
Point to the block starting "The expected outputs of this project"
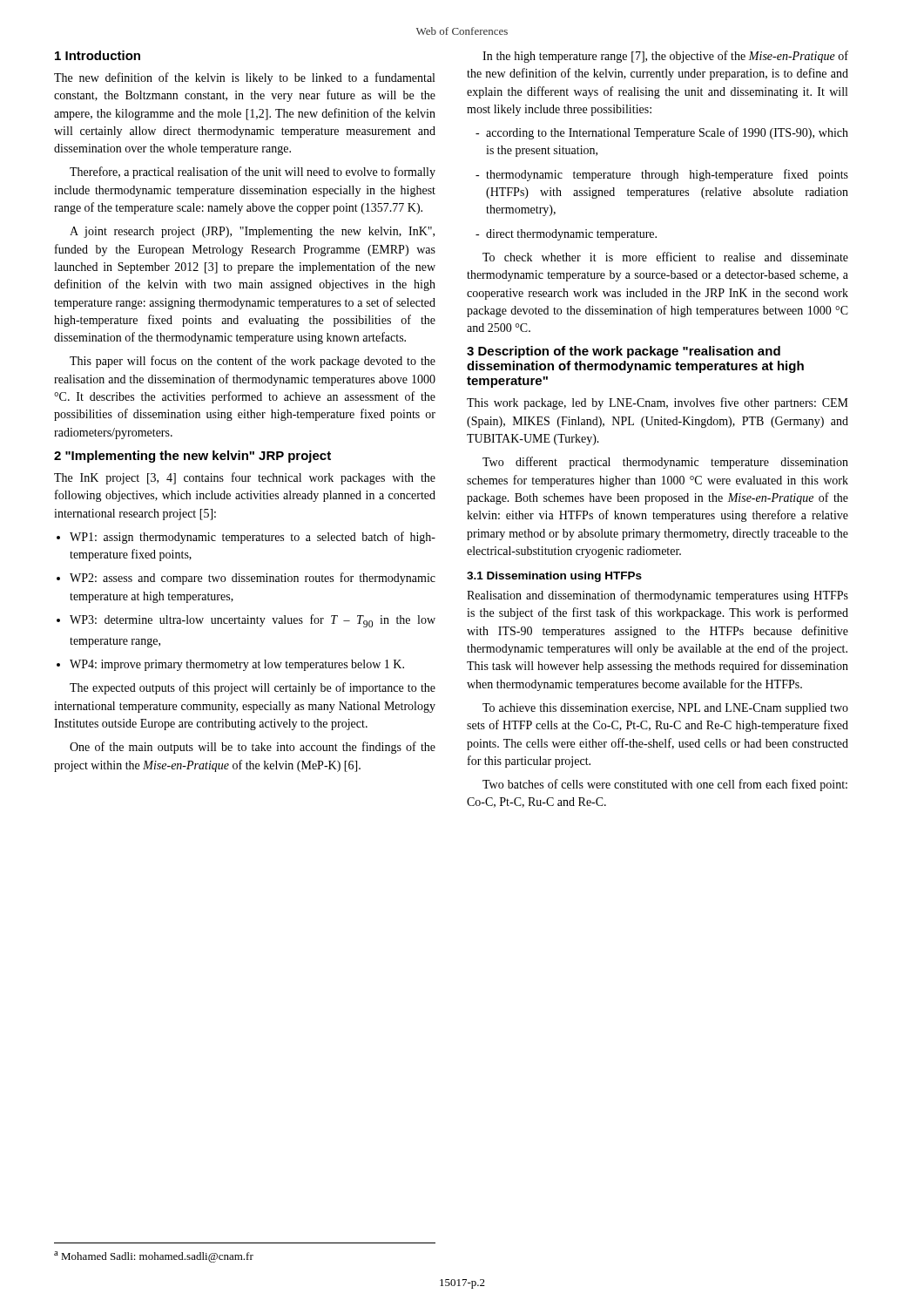[245, 706]
